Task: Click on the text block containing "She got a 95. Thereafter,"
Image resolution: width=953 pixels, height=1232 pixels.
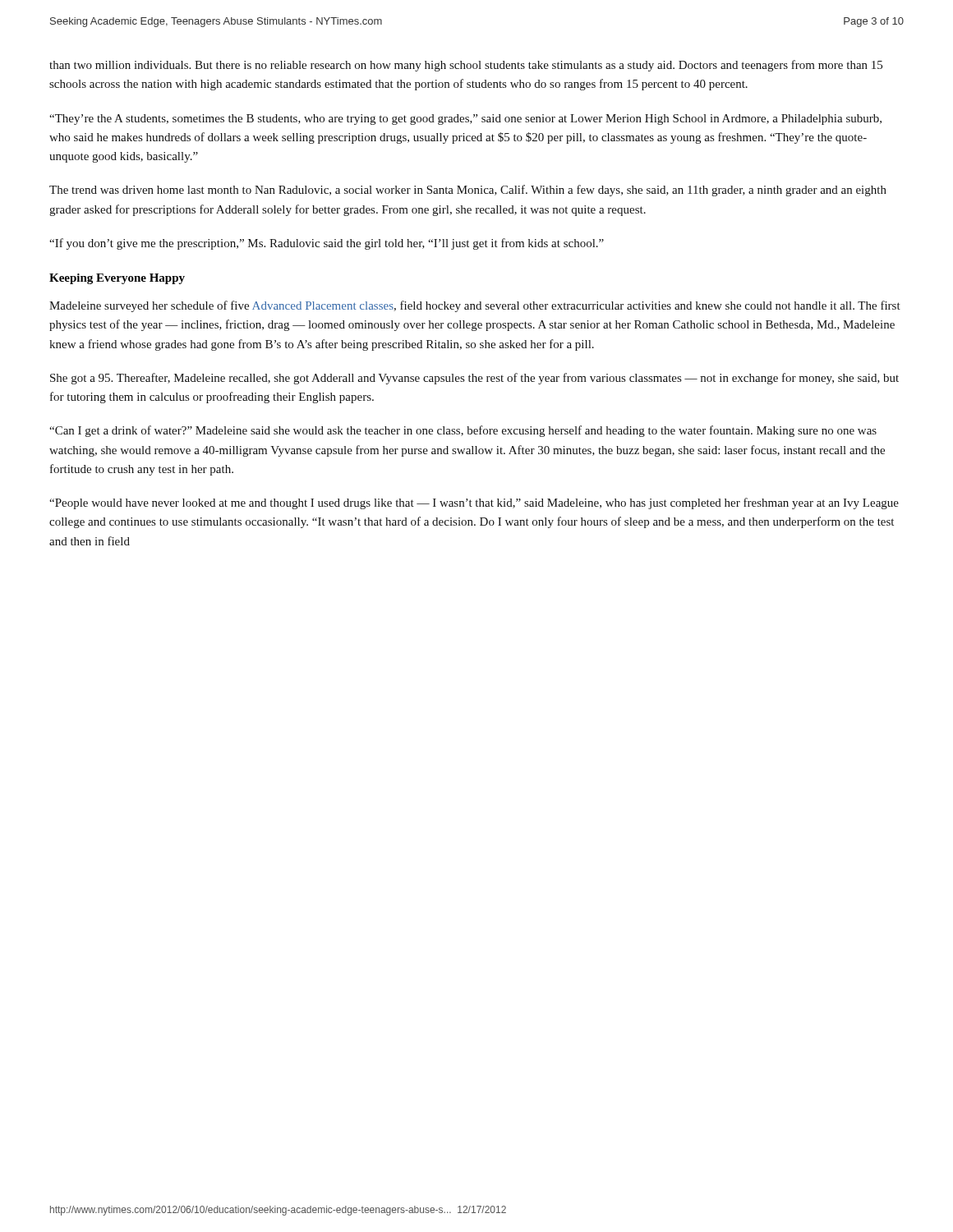Action: 474,387
